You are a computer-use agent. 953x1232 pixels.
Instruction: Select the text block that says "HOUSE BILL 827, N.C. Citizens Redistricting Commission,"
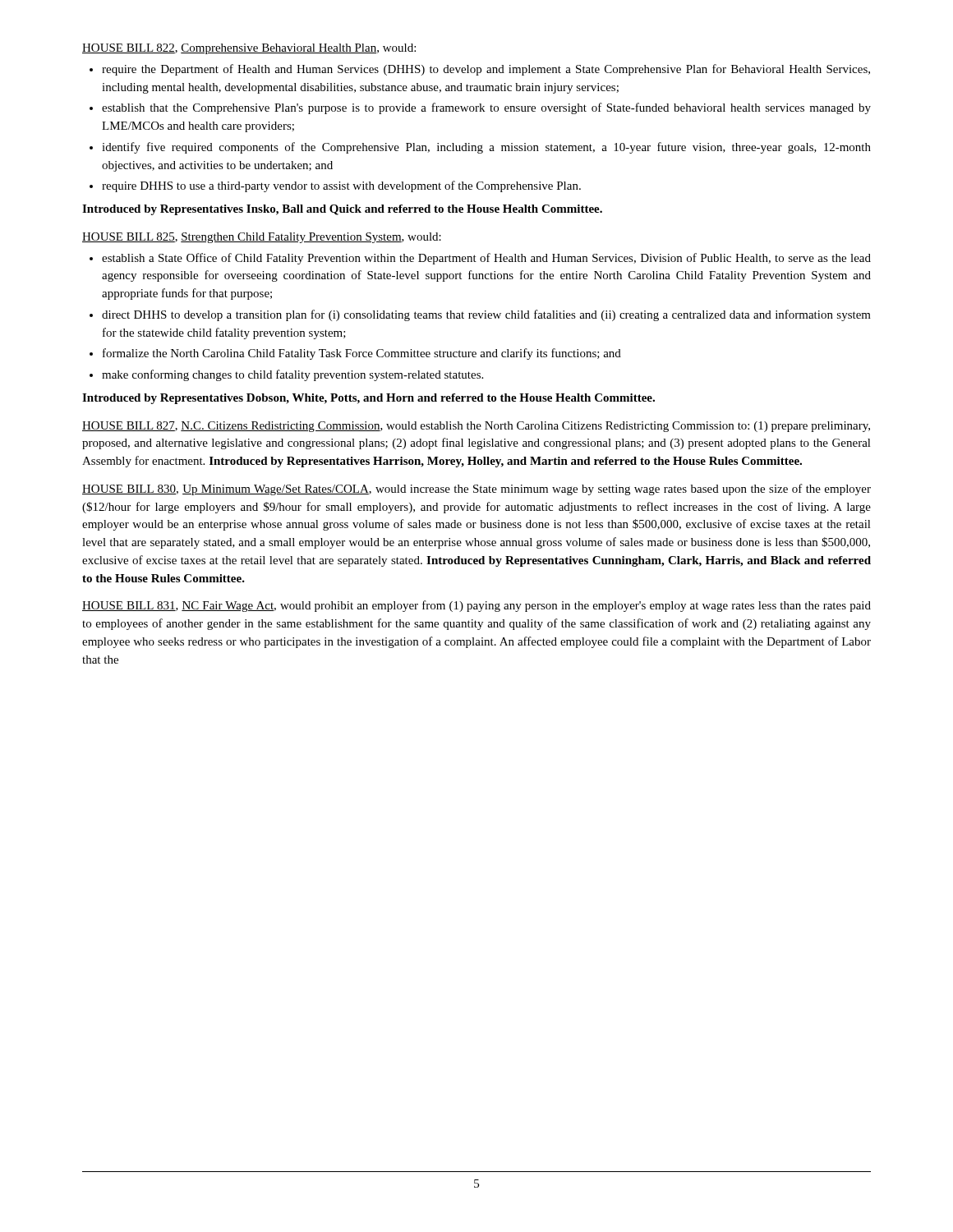tap(476, 444)
